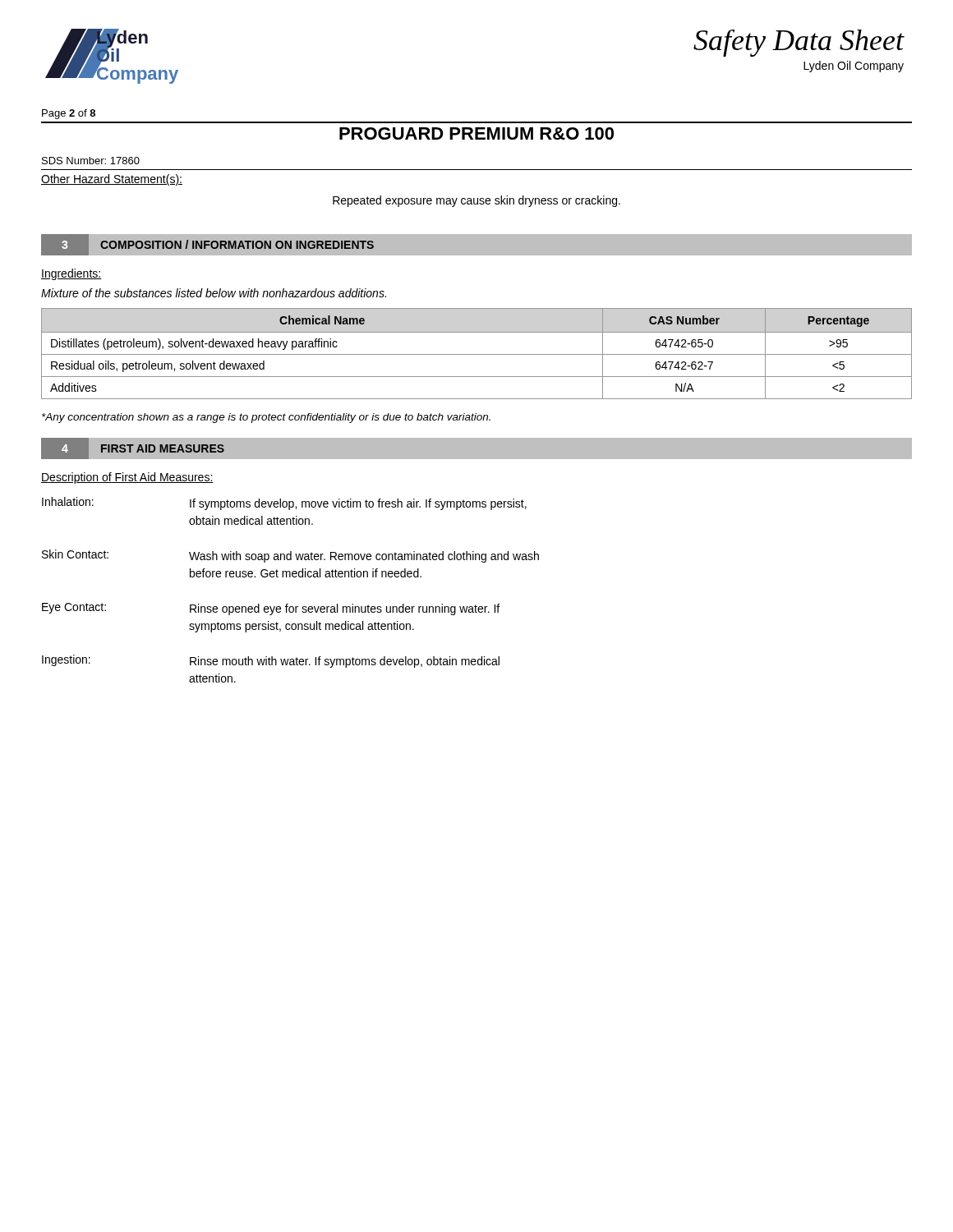Point to "Lyden Oil Company"
953x1232 pixels.
(x=853, y=65)
